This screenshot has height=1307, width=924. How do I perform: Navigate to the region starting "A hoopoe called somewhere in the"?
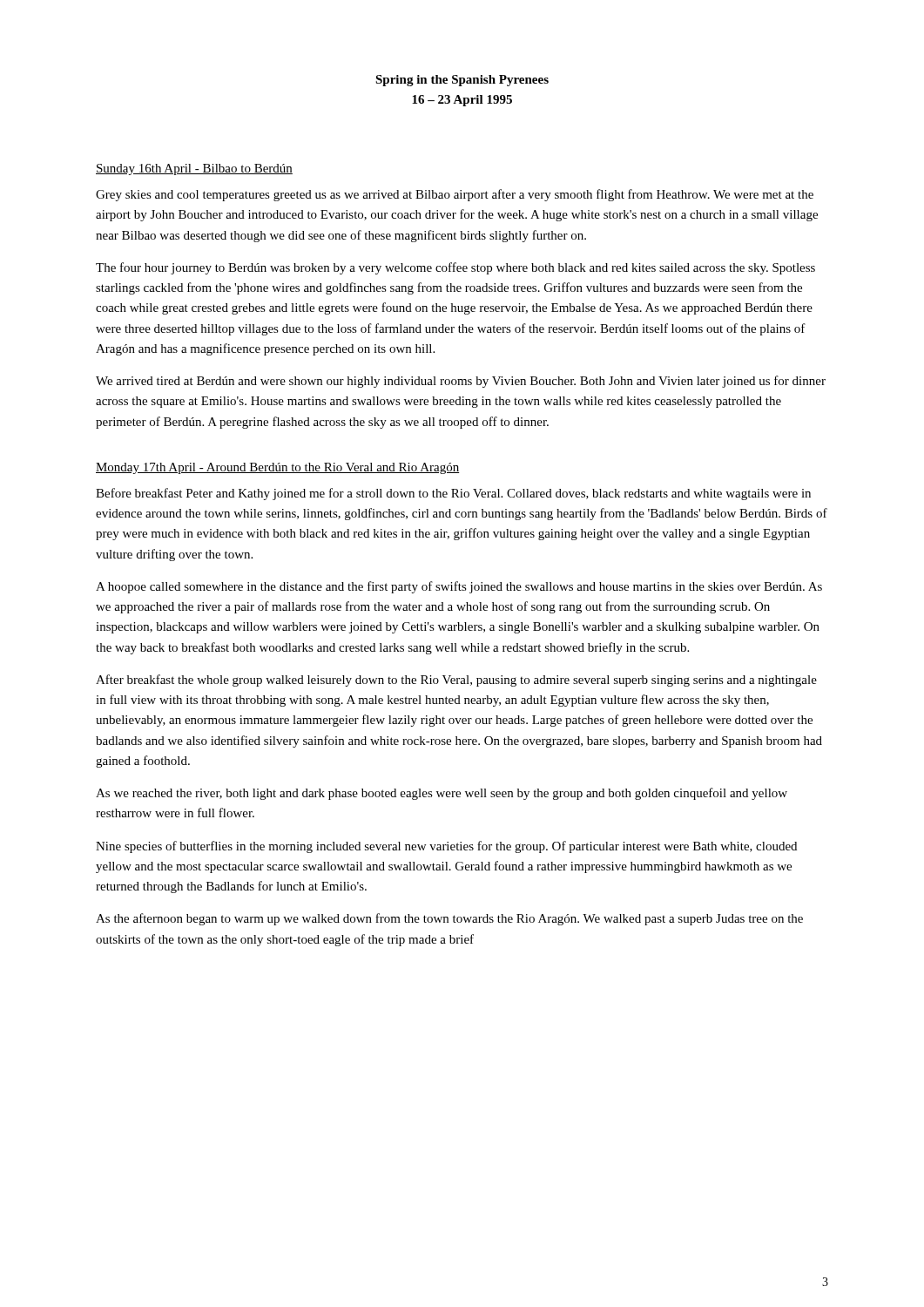459,617
